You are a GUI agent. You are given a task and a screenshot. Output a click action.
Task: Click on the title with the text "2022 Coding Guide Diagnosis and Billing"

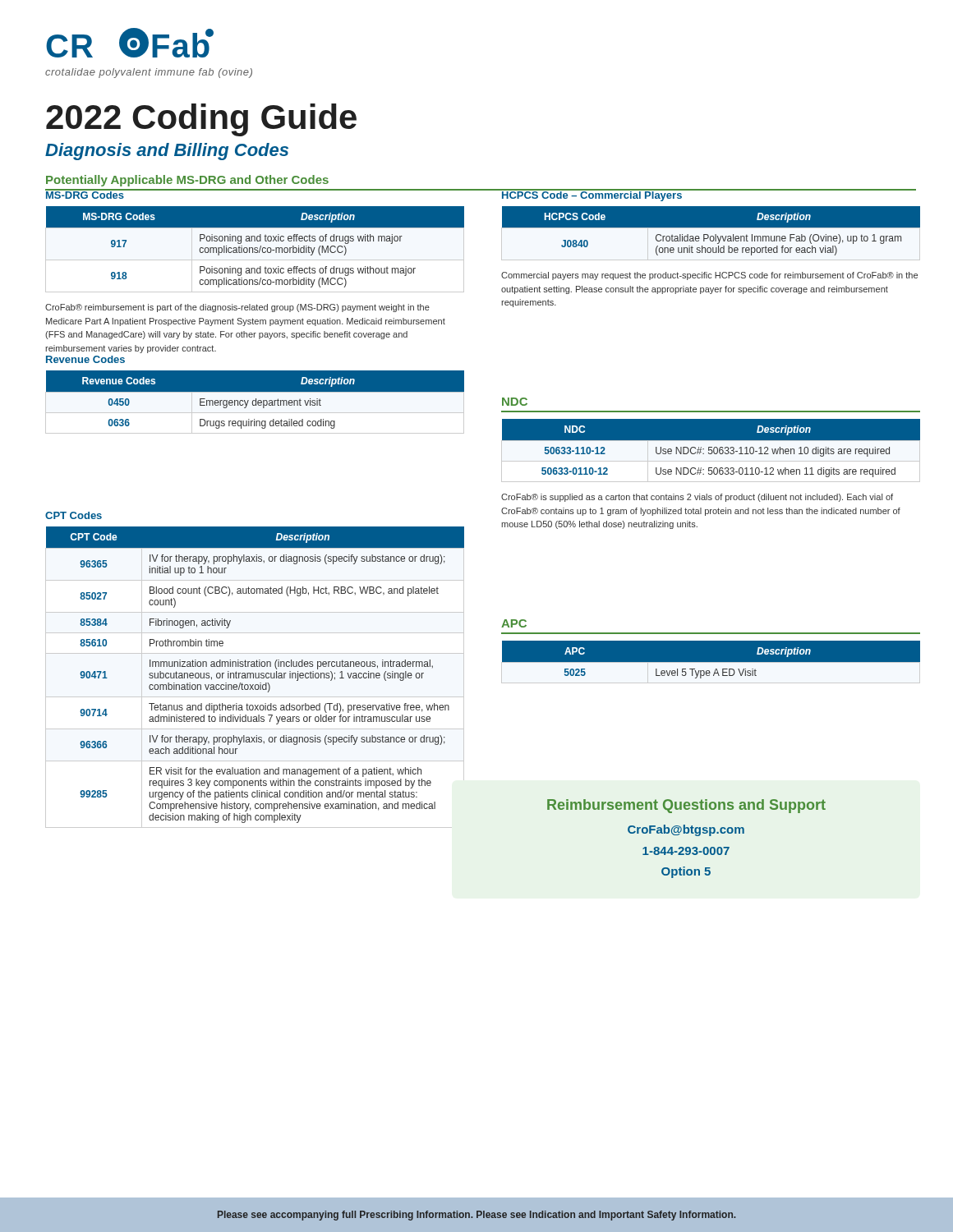[x=201, y=130]
